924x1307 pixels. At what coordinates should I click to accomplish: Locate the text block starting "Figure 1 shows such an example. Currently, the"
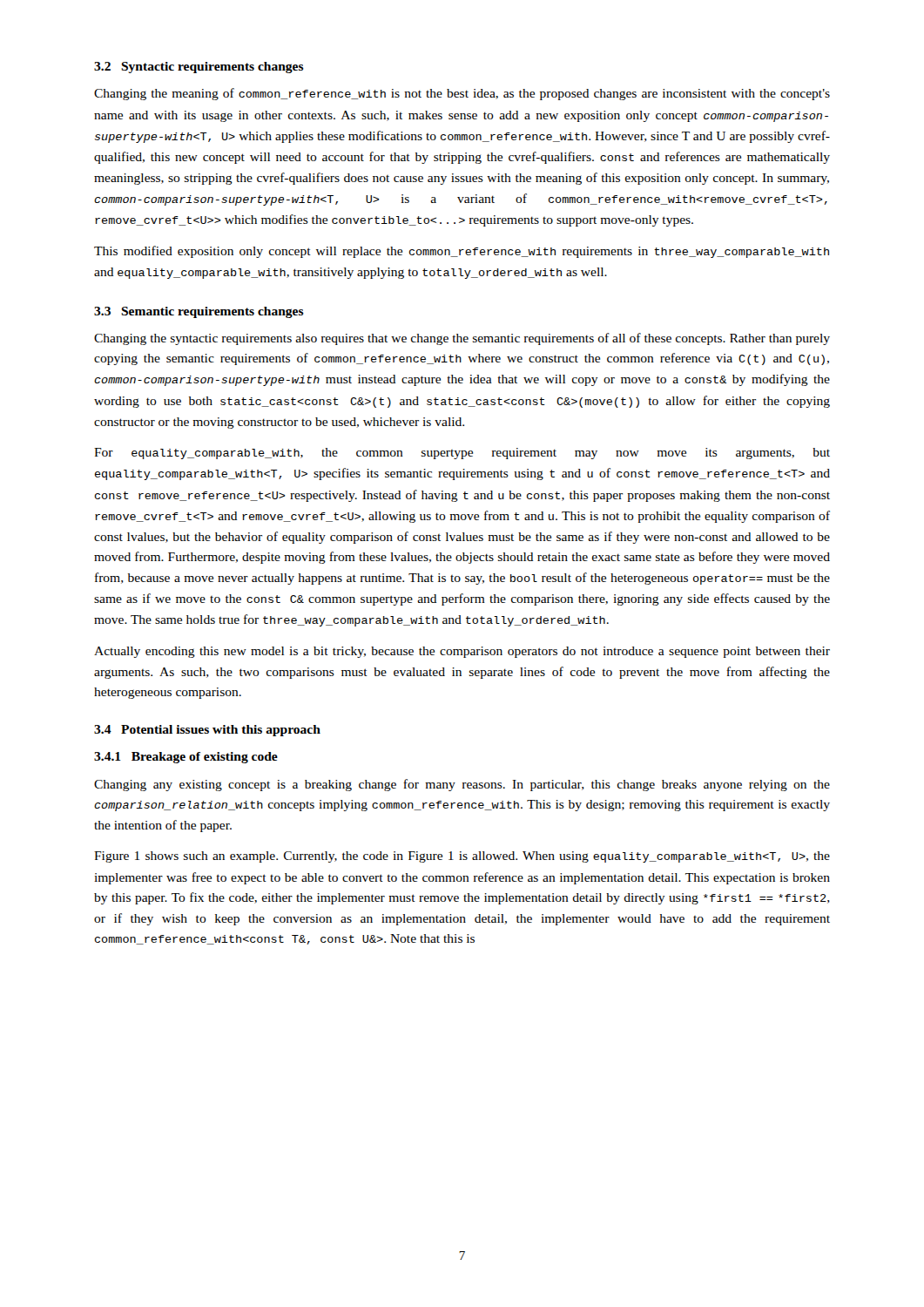(462, 897)
